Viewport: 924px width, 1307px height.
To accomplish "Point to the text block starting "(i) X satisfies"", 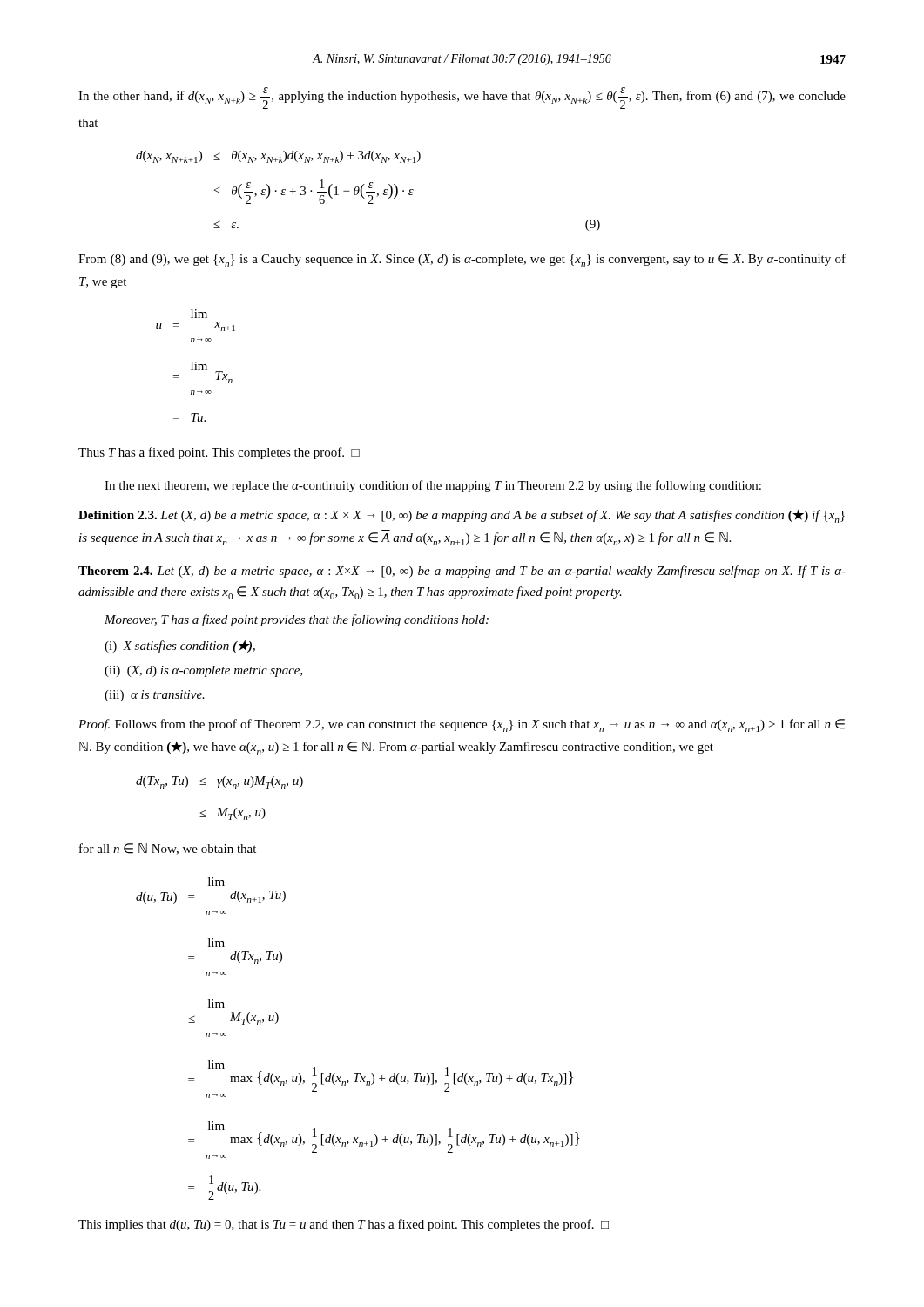I will (180, 646).
